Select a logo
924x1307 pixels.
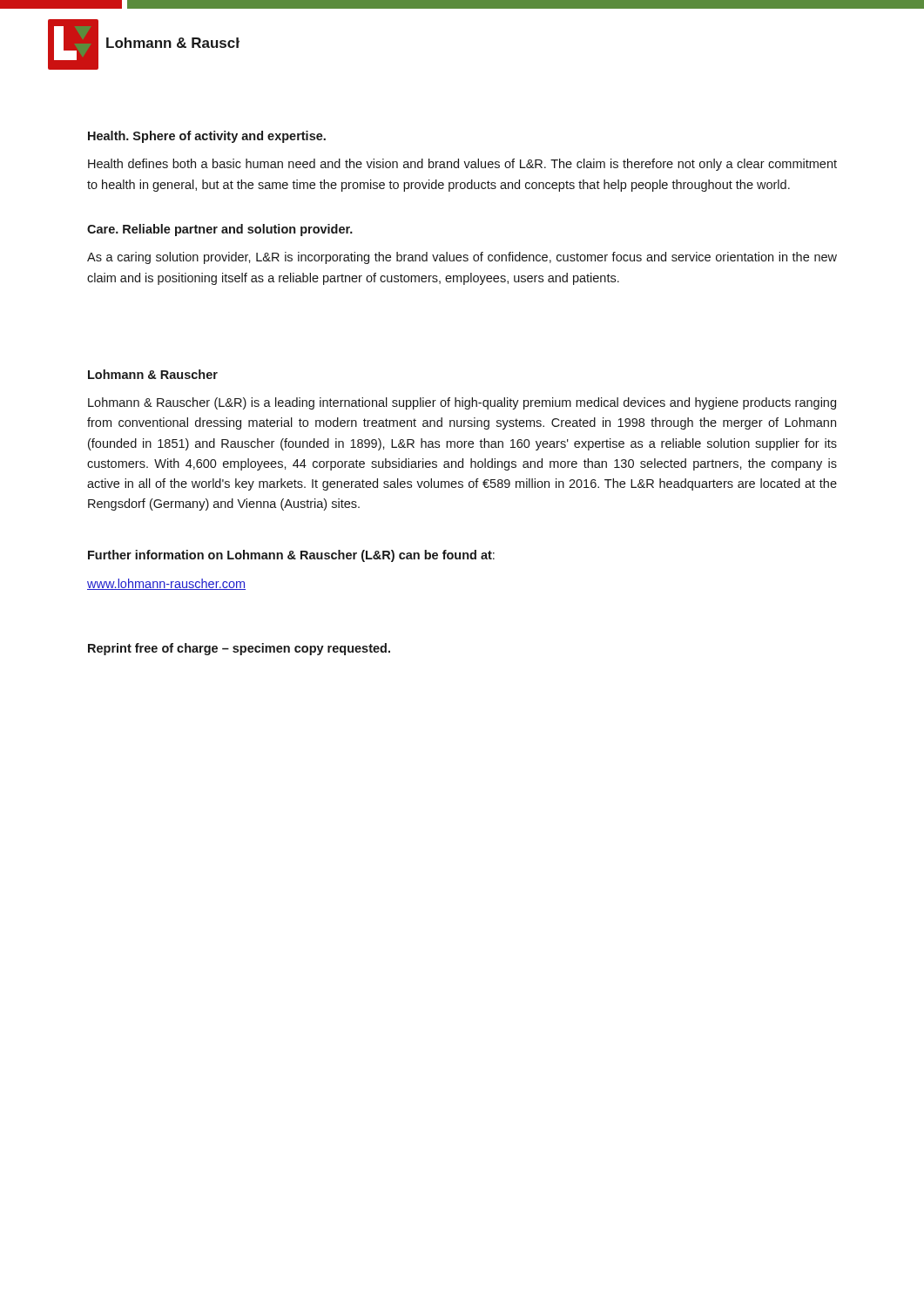[x=144, y=51]
